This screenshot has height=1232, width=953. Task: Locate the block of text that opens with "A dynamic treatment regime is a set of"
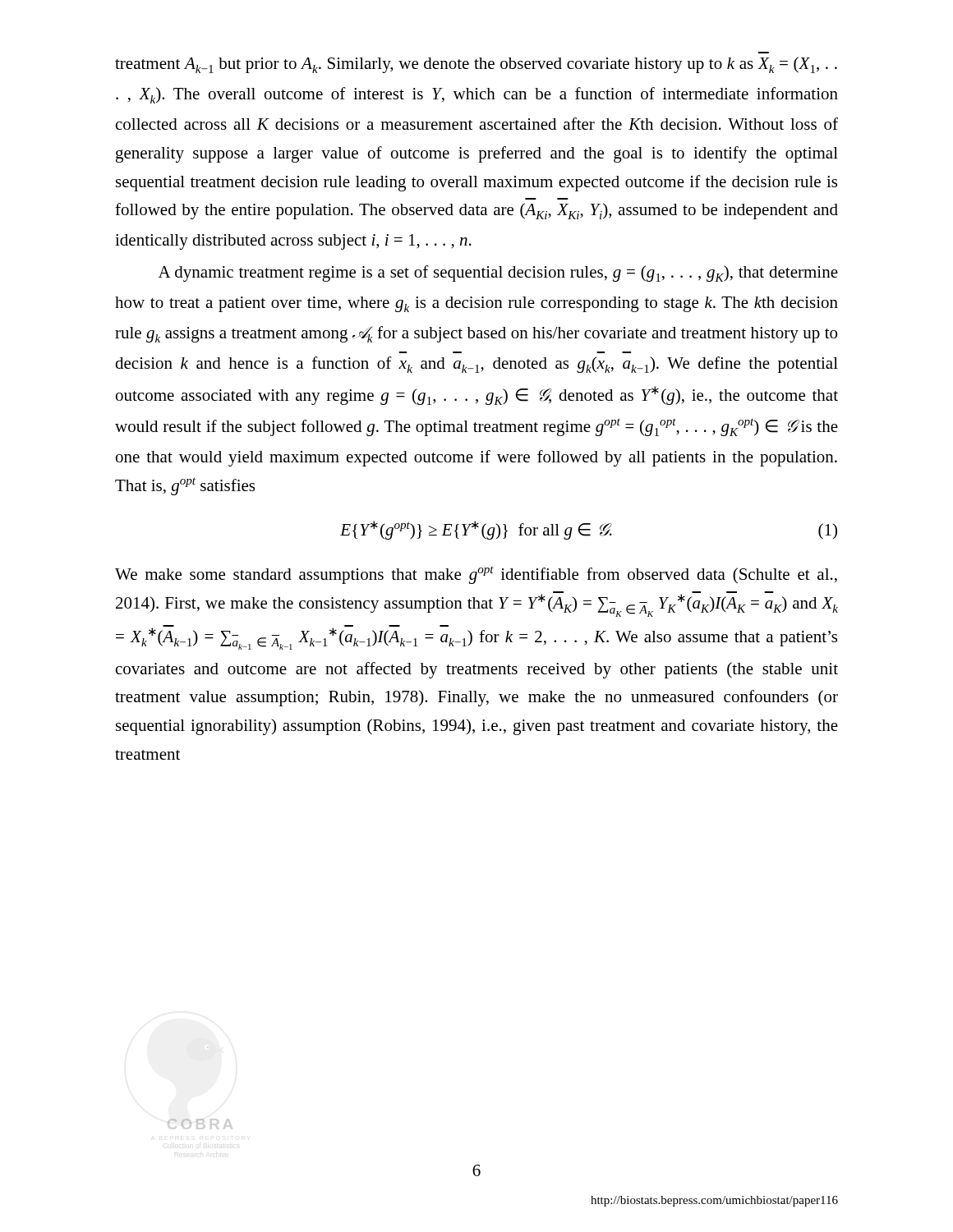pos(476,379)
